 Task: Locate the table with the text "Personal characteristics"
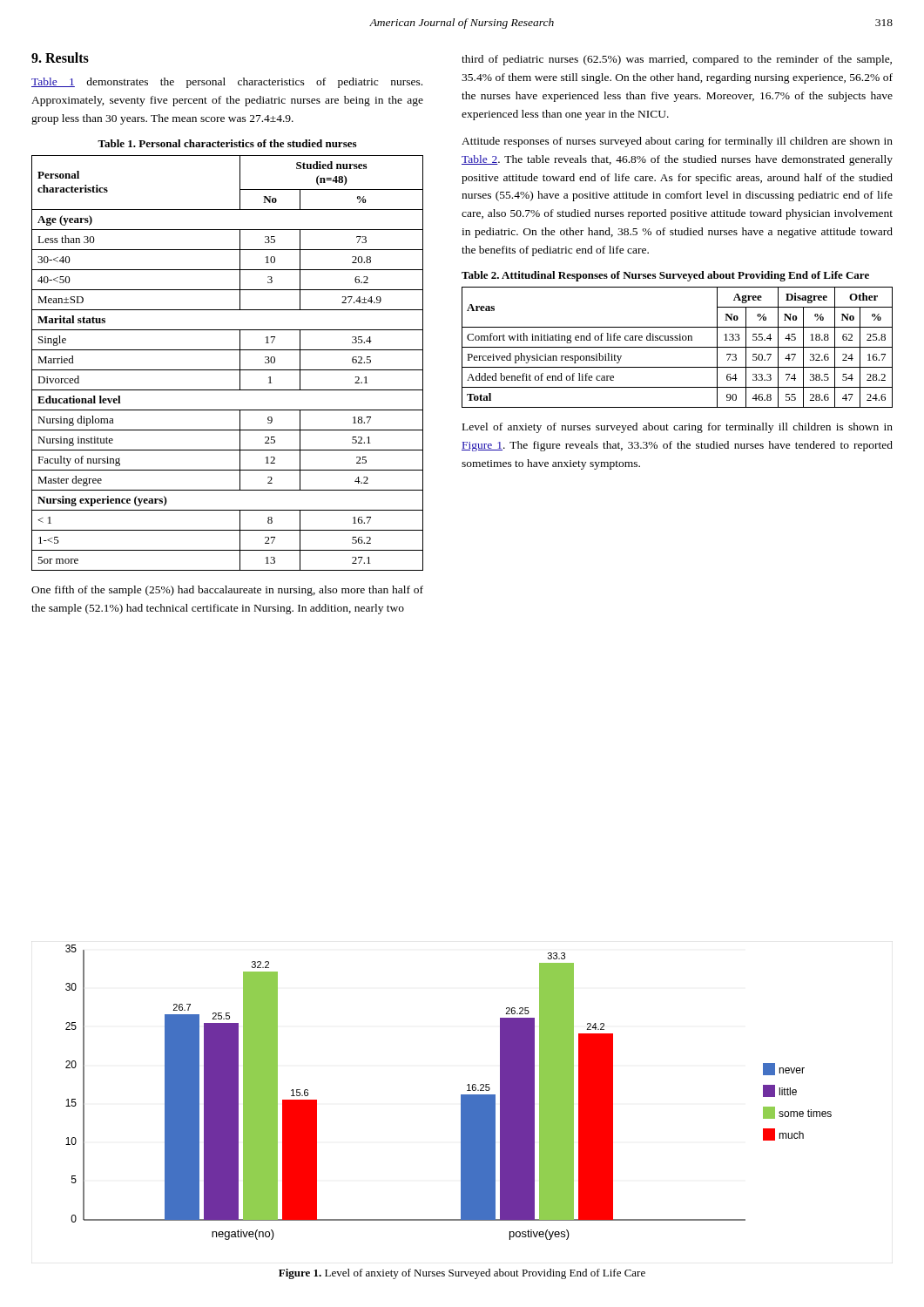[227, 363]
